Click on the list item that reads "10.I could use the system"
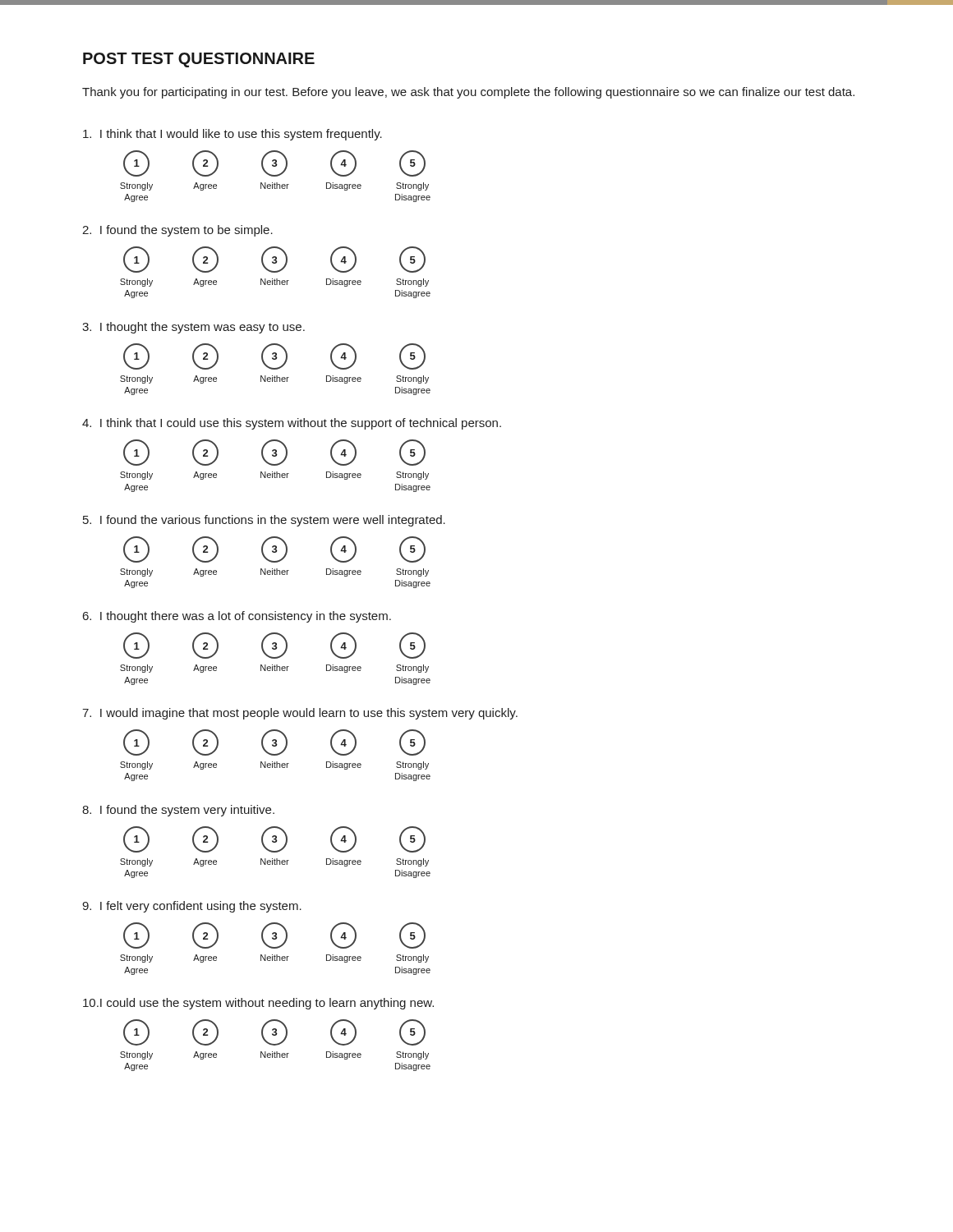 coord(259,1002)
